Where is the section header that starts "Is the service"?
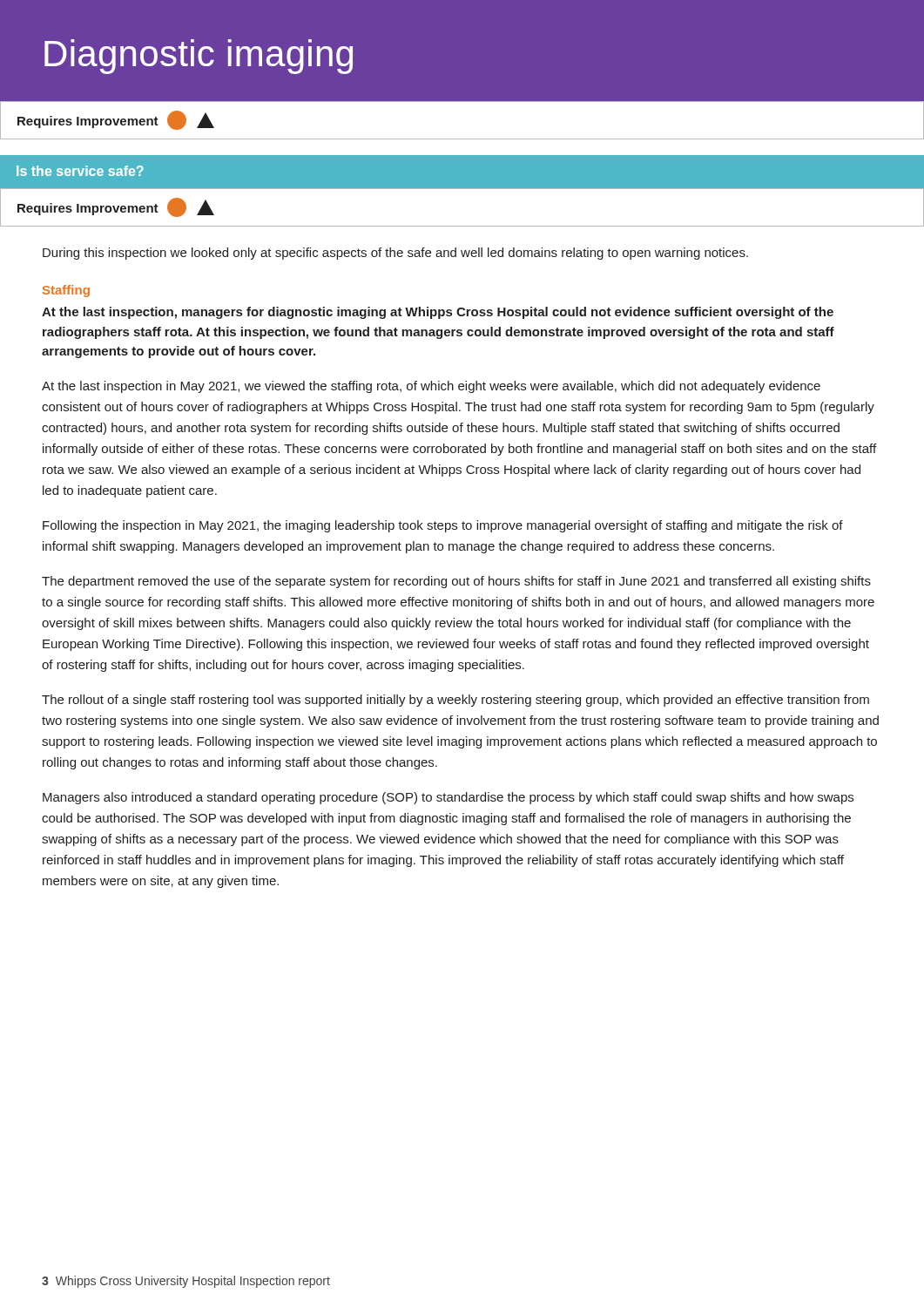This screenshot has height=1307, width=924. point(80,171)
